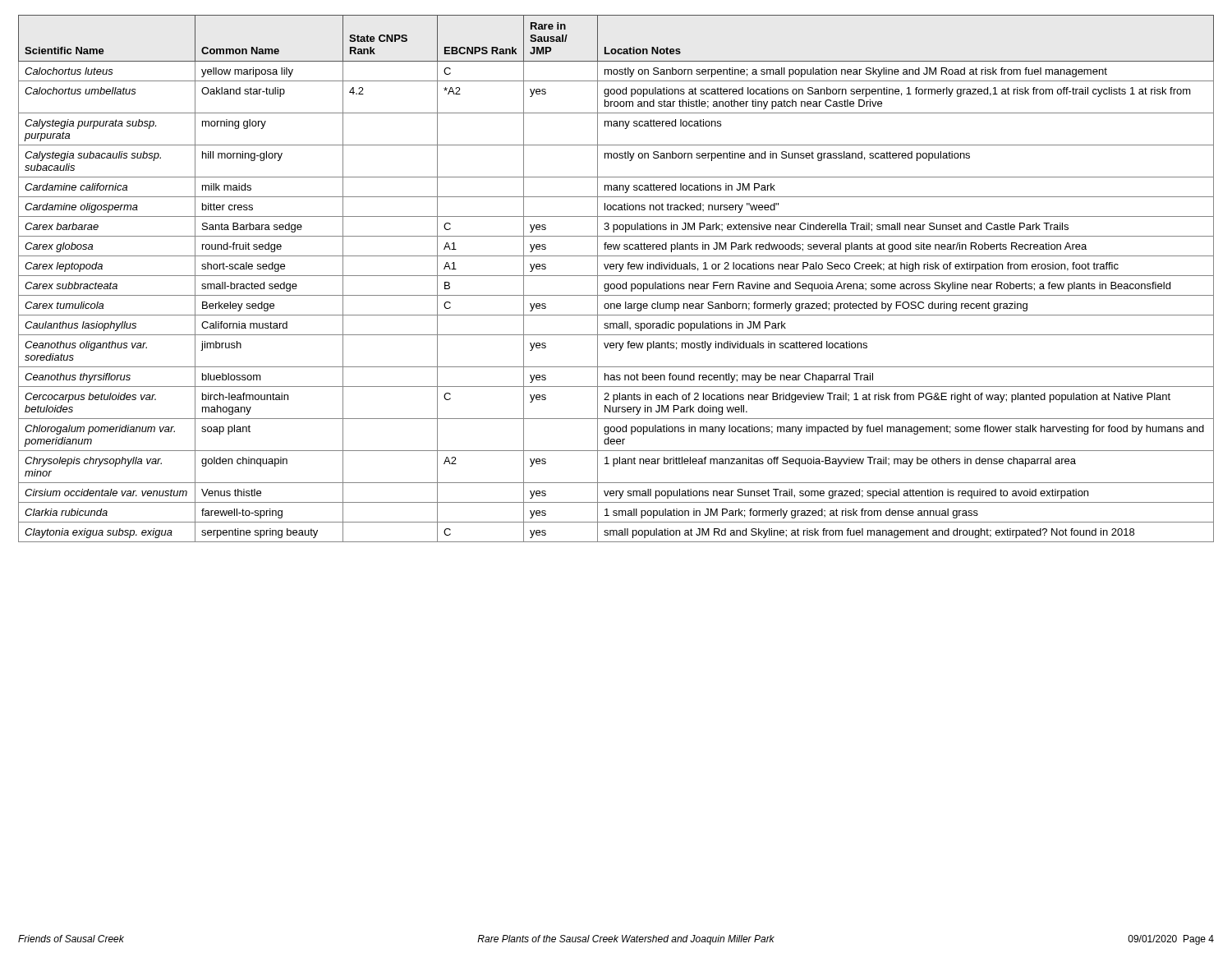Click the table
The image size is (1232, 953).
[x=616, y=279]
